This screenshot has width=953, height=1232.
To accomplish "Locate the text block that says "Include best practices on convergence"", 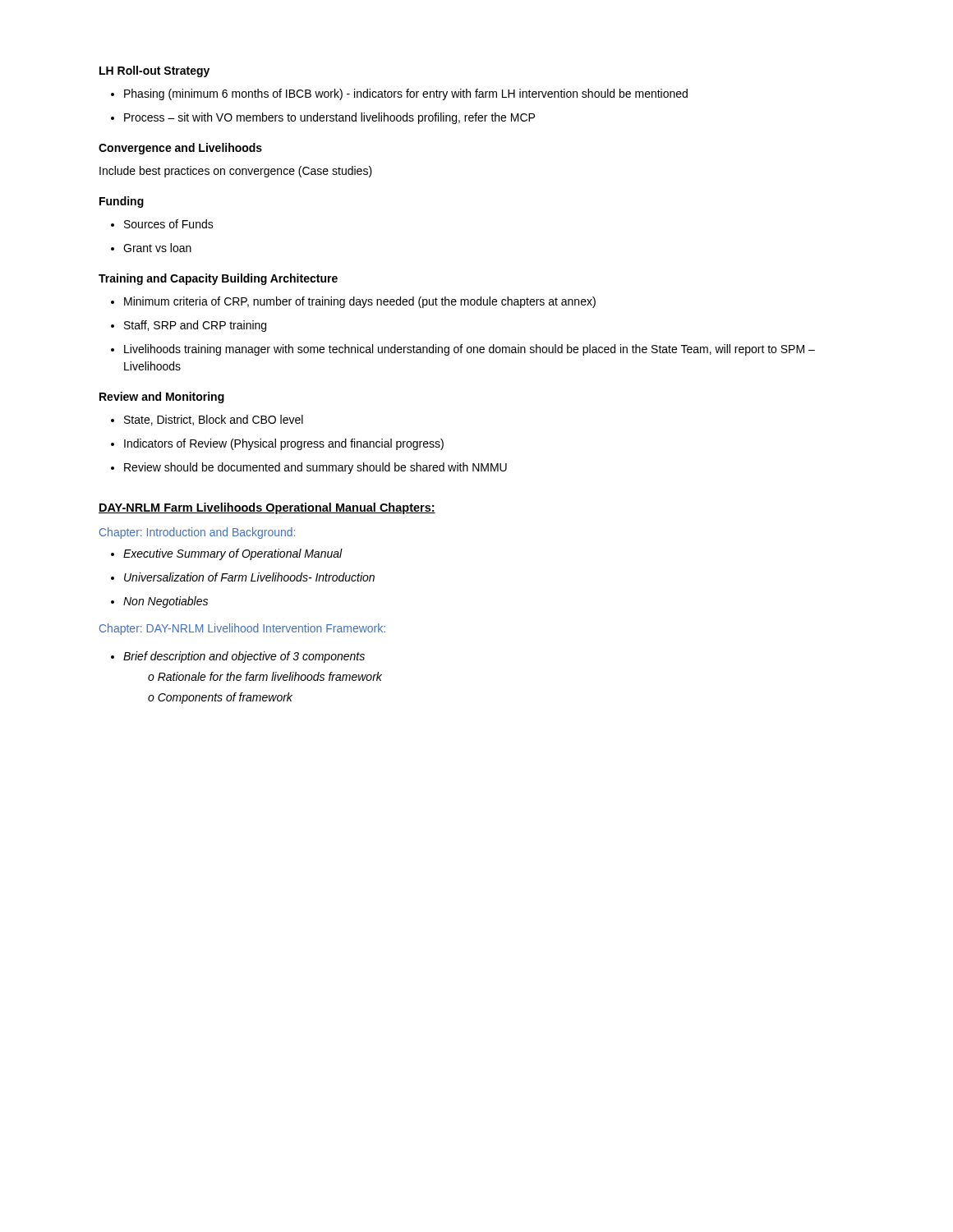I will tap(235, 171).
